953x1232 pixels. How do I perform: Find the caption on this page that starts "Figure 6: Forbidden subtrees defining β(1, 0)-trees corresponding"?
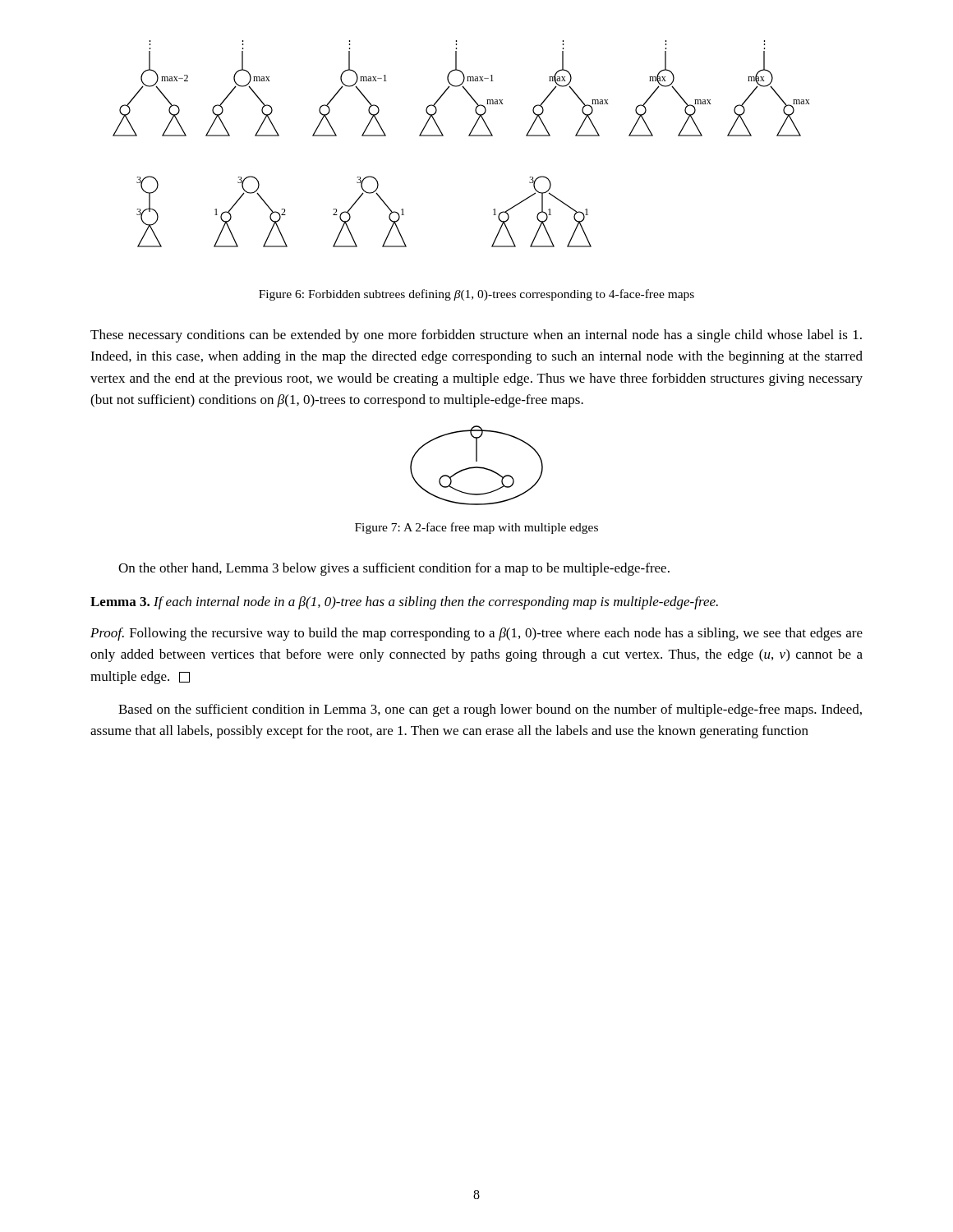pos(476,294)
